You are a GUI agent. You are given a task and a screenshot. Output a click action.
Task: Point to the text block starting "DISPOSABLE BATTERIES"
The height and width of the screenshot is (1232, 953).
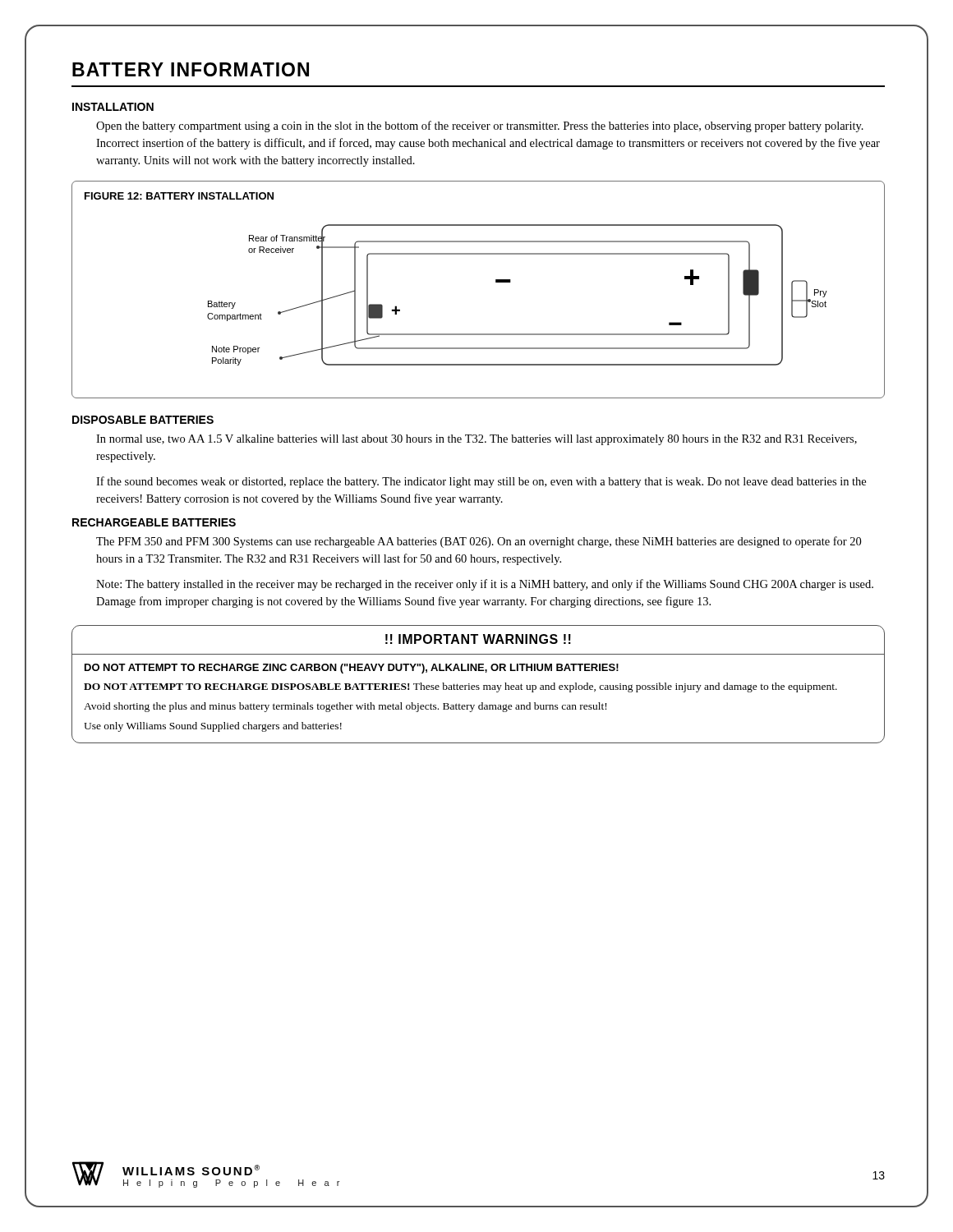[x=143, y=420]
